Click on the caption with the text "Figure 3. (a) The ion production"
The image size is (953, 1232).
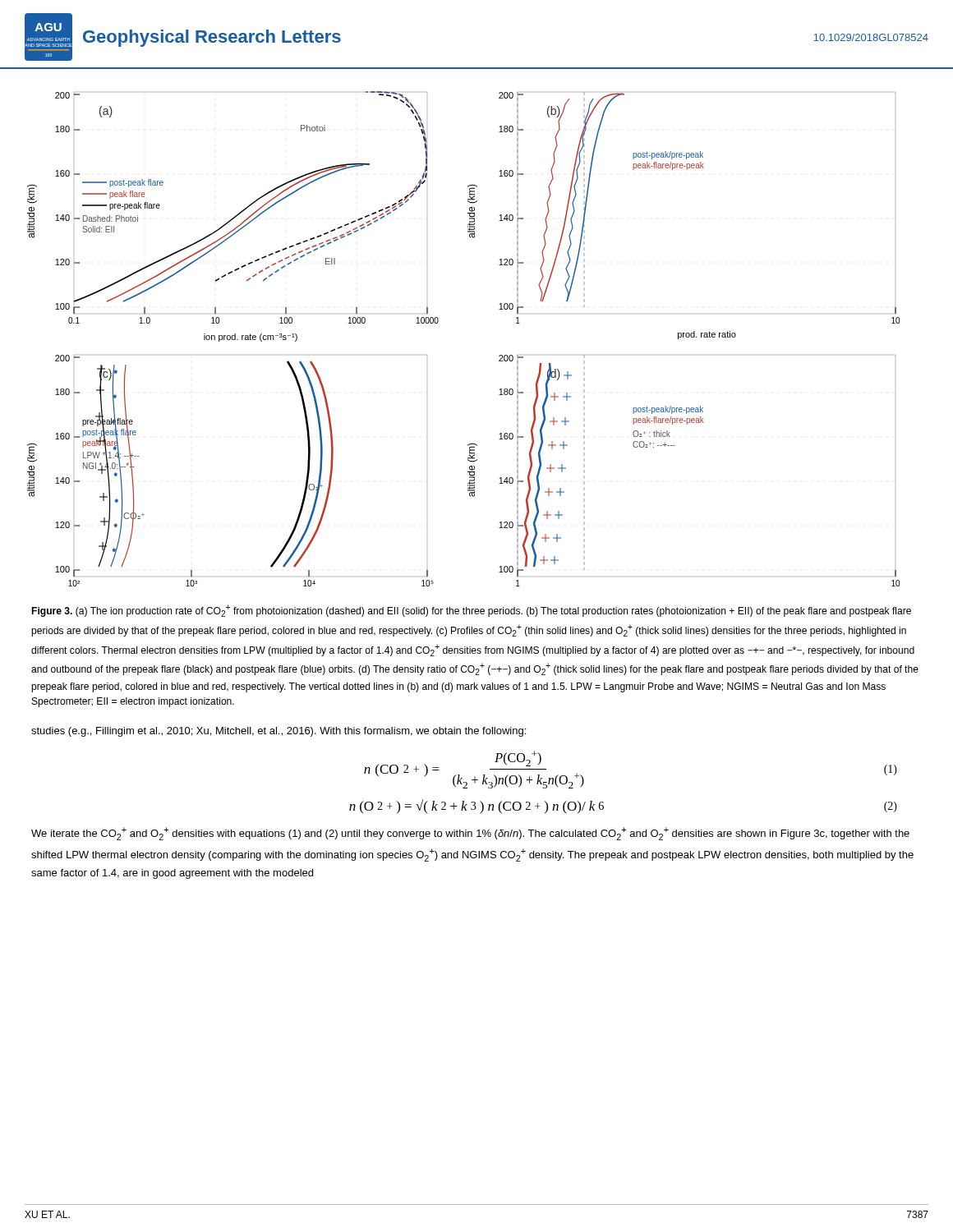pos(475,655)
